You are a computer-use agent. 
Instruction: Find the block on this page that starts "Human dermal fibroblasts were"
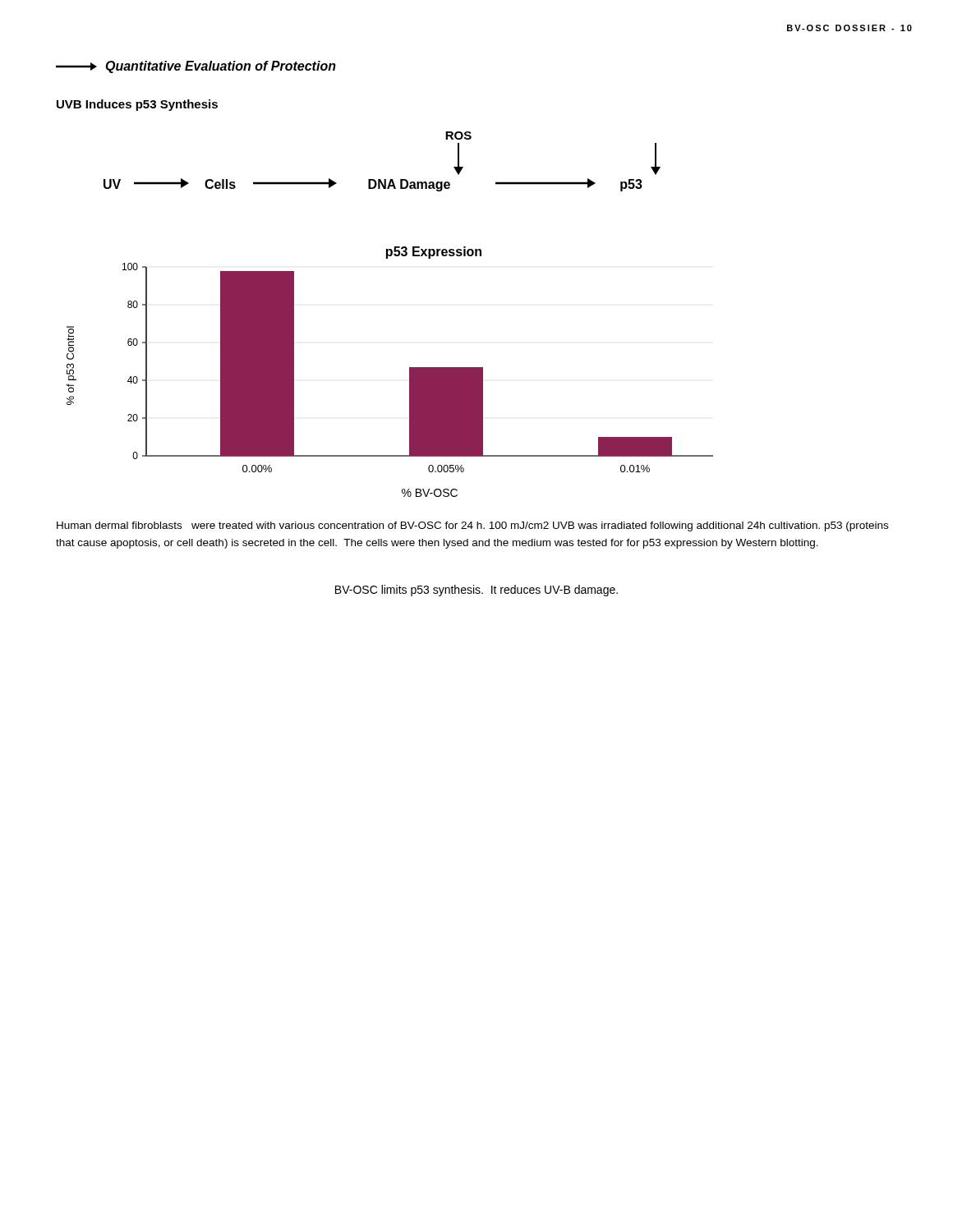click(472, 534)
